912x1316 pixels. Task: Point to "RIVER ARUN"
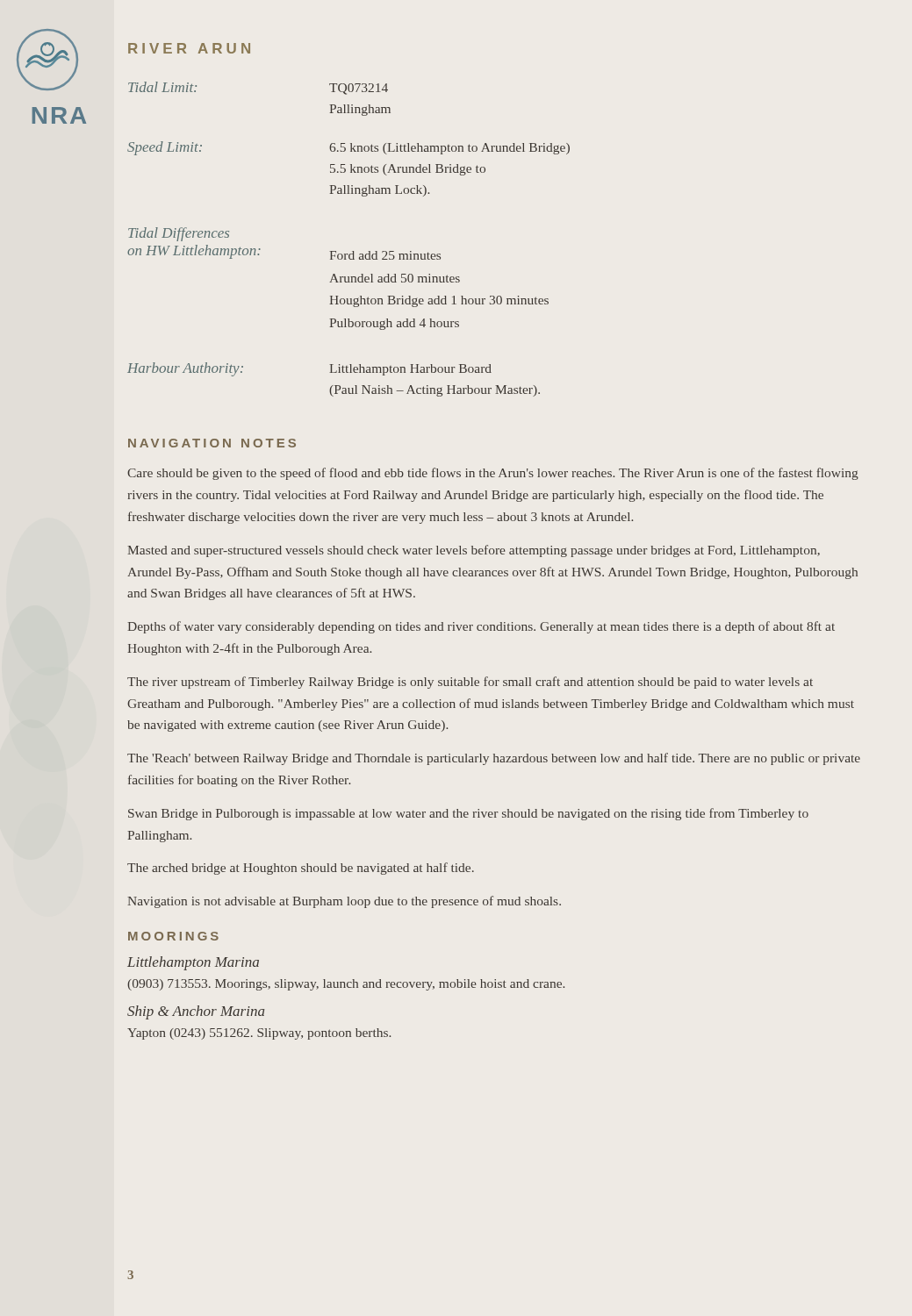[191, 49]
